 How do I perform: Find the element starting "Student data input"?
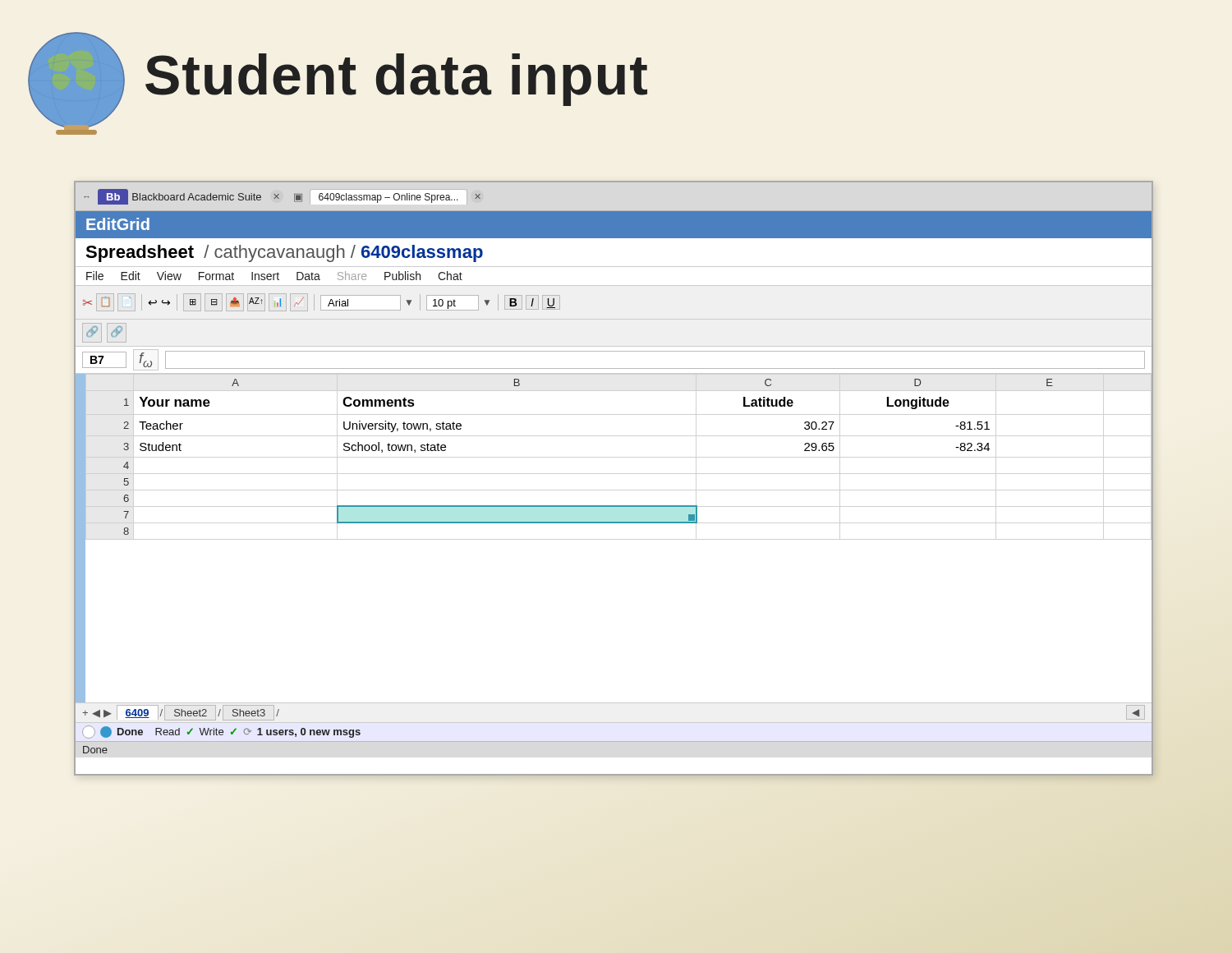(396, 75)
